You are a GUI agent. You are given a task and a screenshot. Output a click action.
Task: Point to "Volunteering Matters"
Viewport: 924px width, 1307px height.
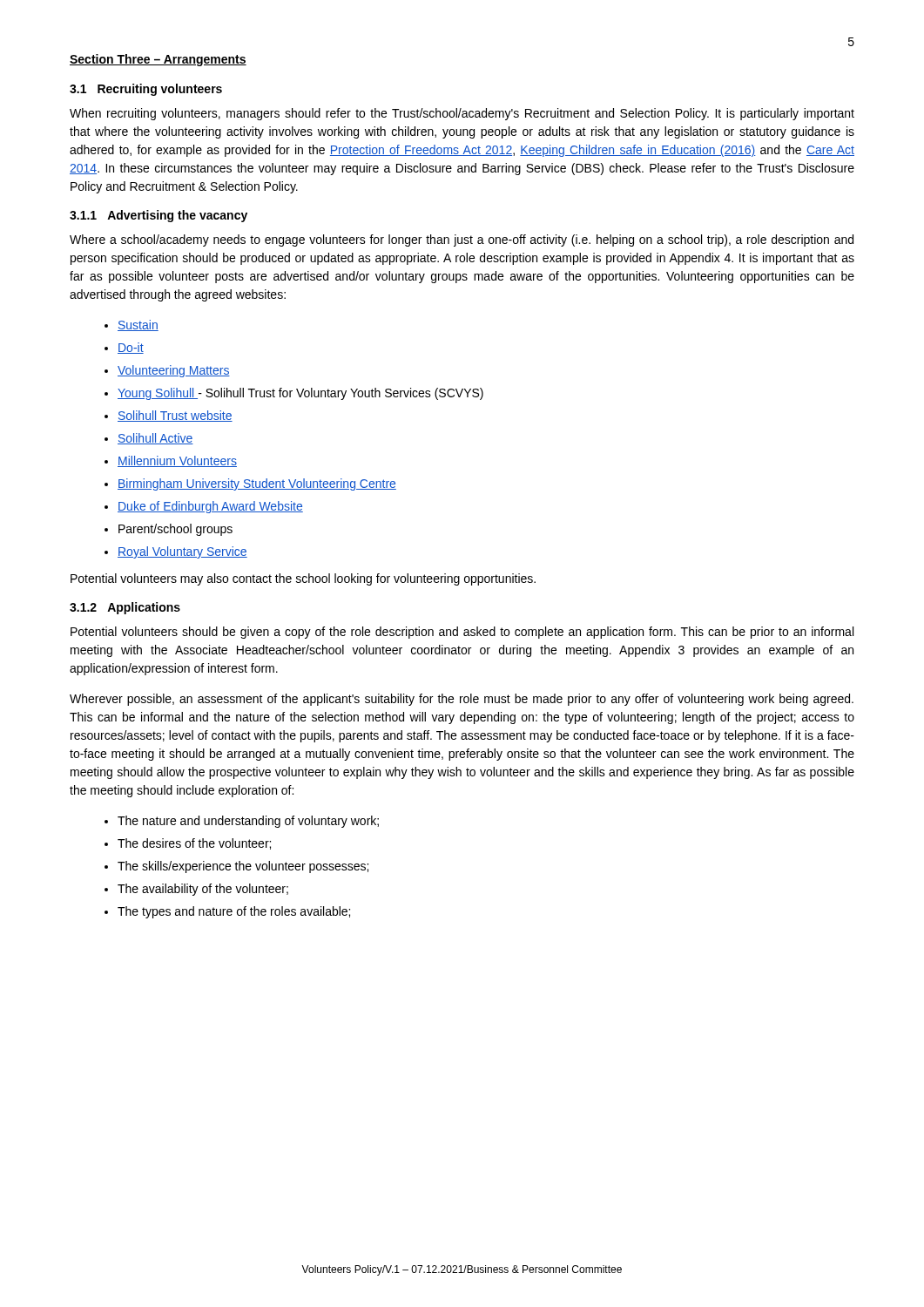click(x=173, y=370)
